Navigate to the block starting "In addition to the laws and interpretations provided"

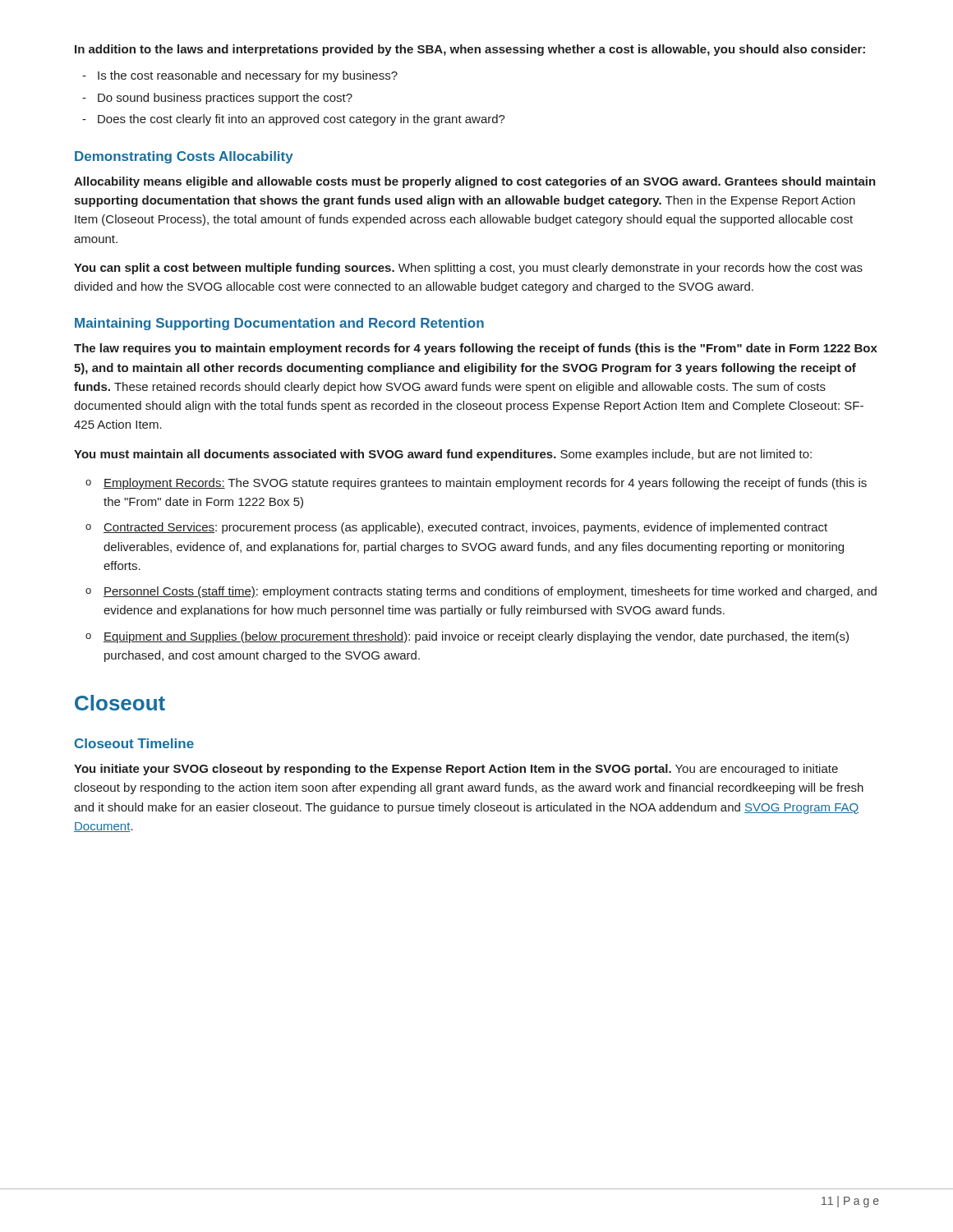pos(470,49)
